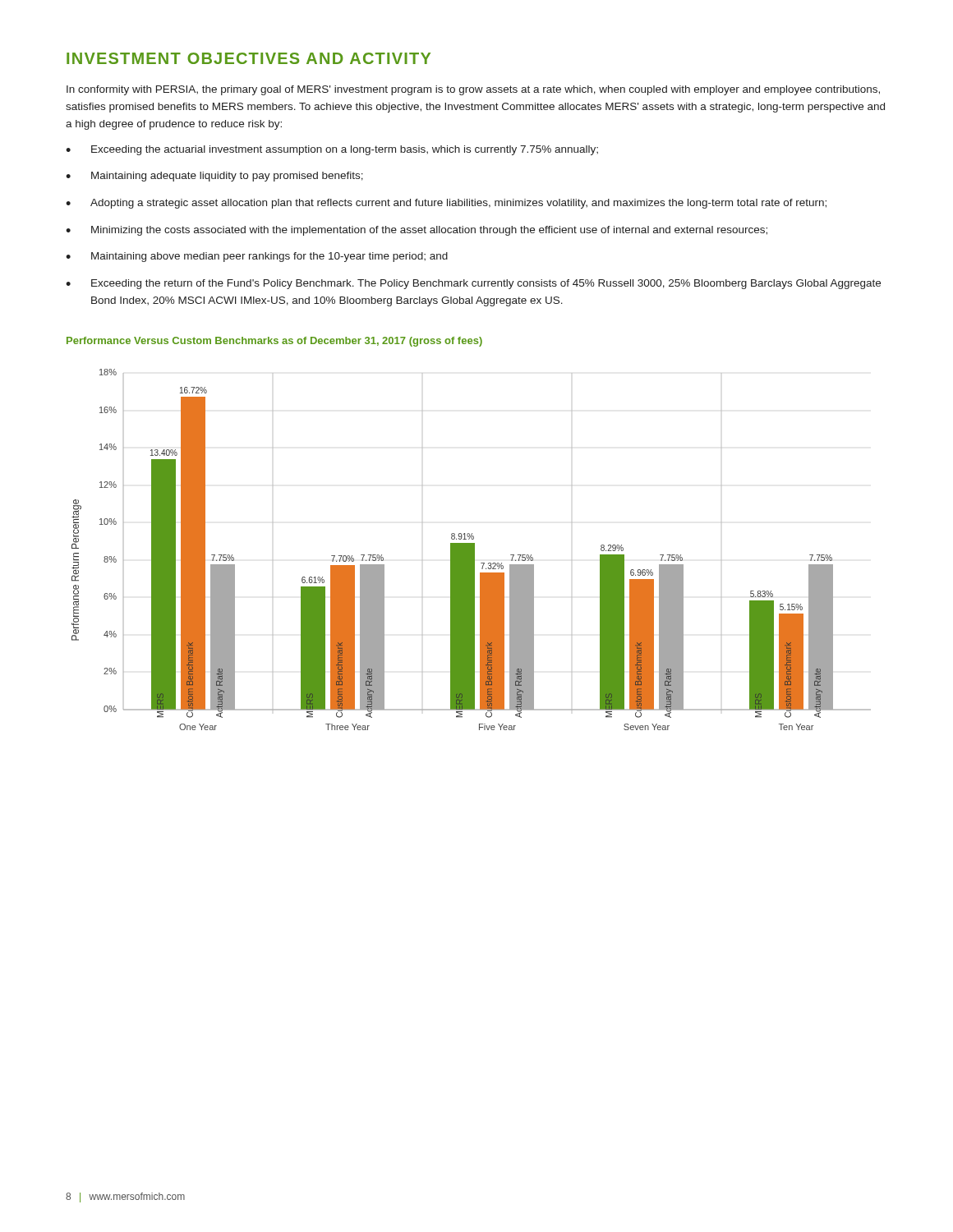Select the list item that reads "• Minimizing the costs"
The image size is (953, 1232).
point(476,231)
